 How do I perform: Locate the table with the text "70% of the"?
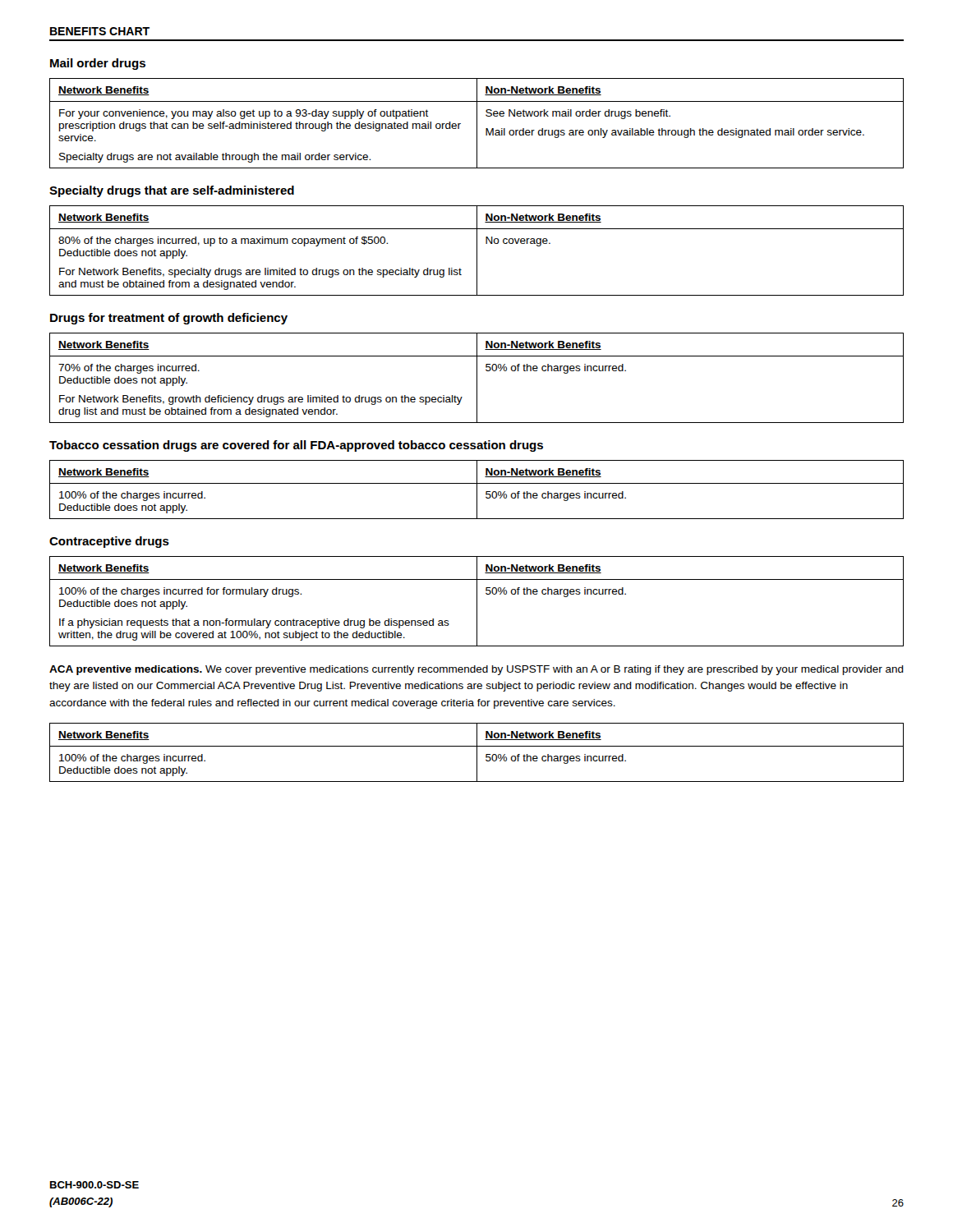[x=476, y=378]
